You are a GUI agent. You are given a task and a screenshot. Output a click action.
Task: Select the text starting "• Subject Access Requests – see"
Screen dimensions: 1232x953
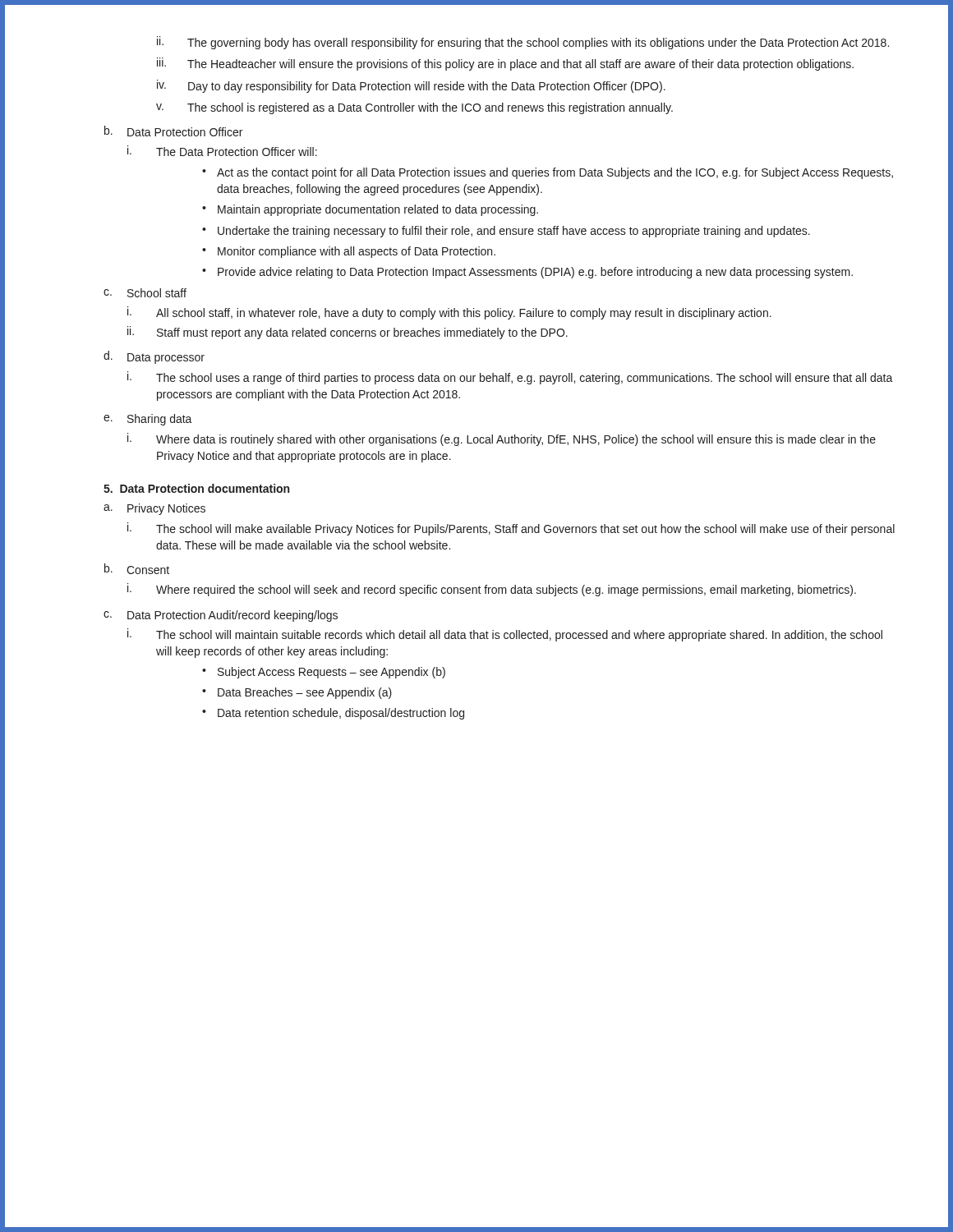[324, 672]
